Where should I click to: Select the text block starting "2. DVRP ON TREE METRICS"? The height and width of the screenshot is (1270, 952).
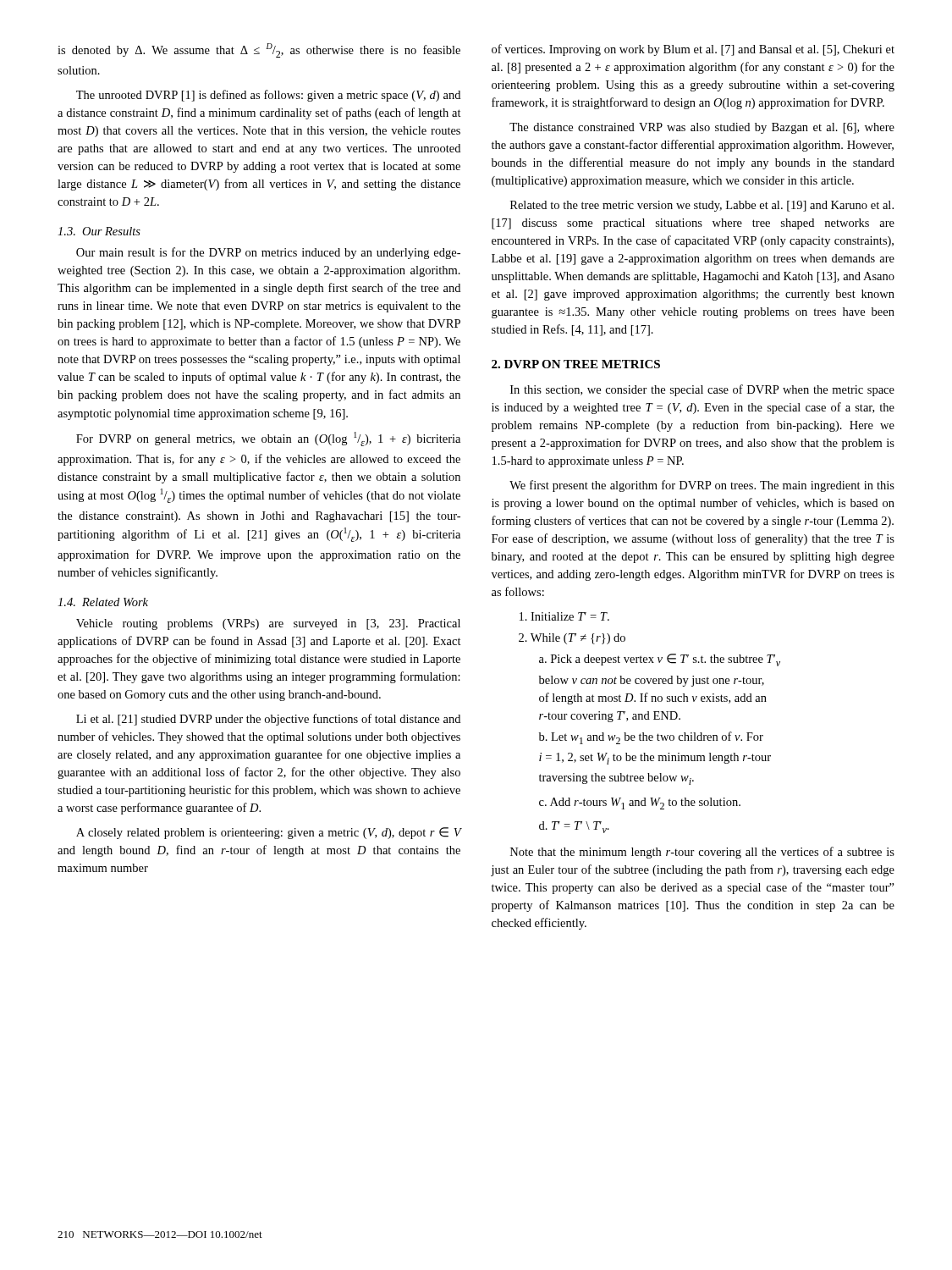576,364
